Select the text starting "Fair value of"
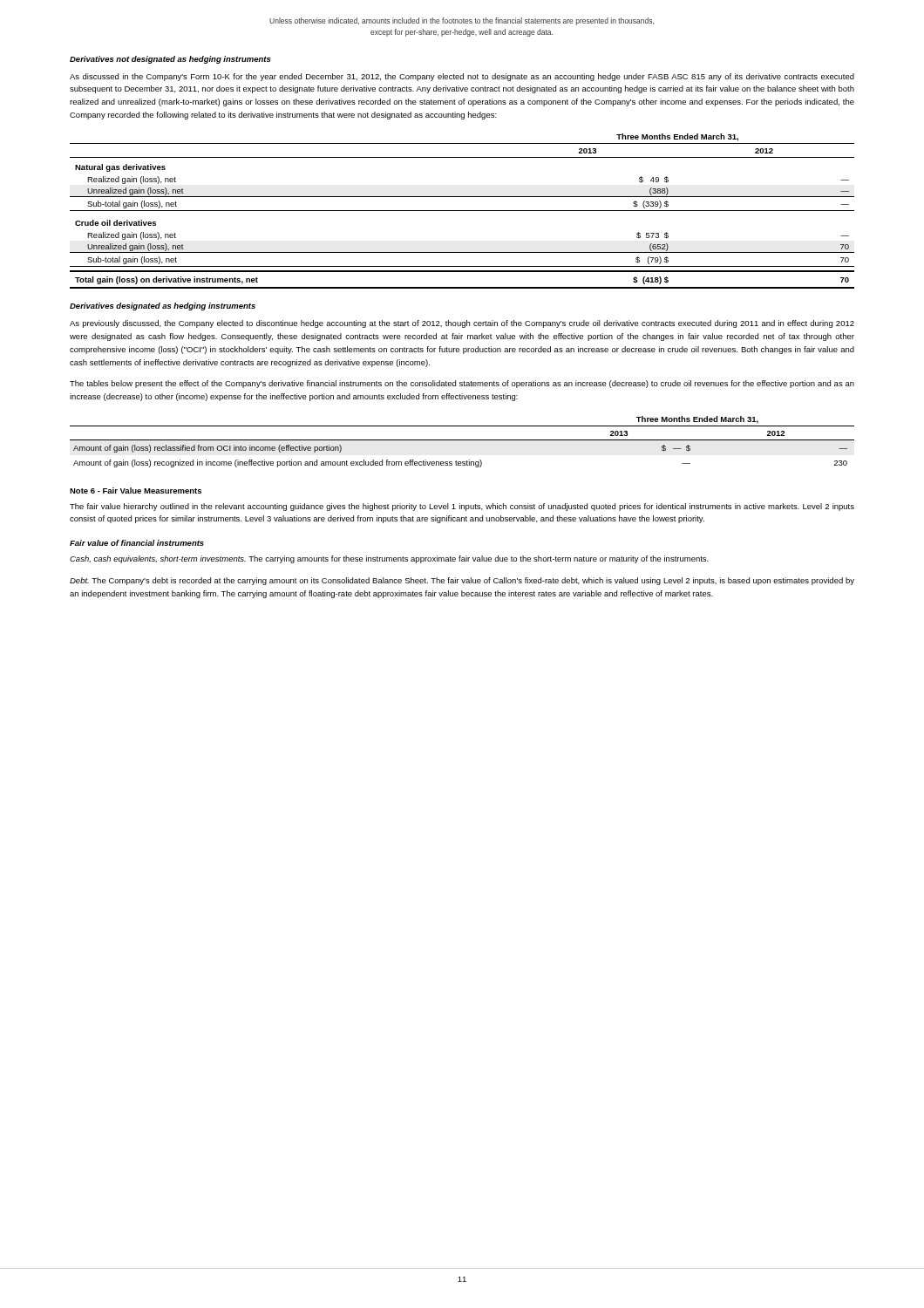Viewport: 924px width, 1308px height. [137, 543]
